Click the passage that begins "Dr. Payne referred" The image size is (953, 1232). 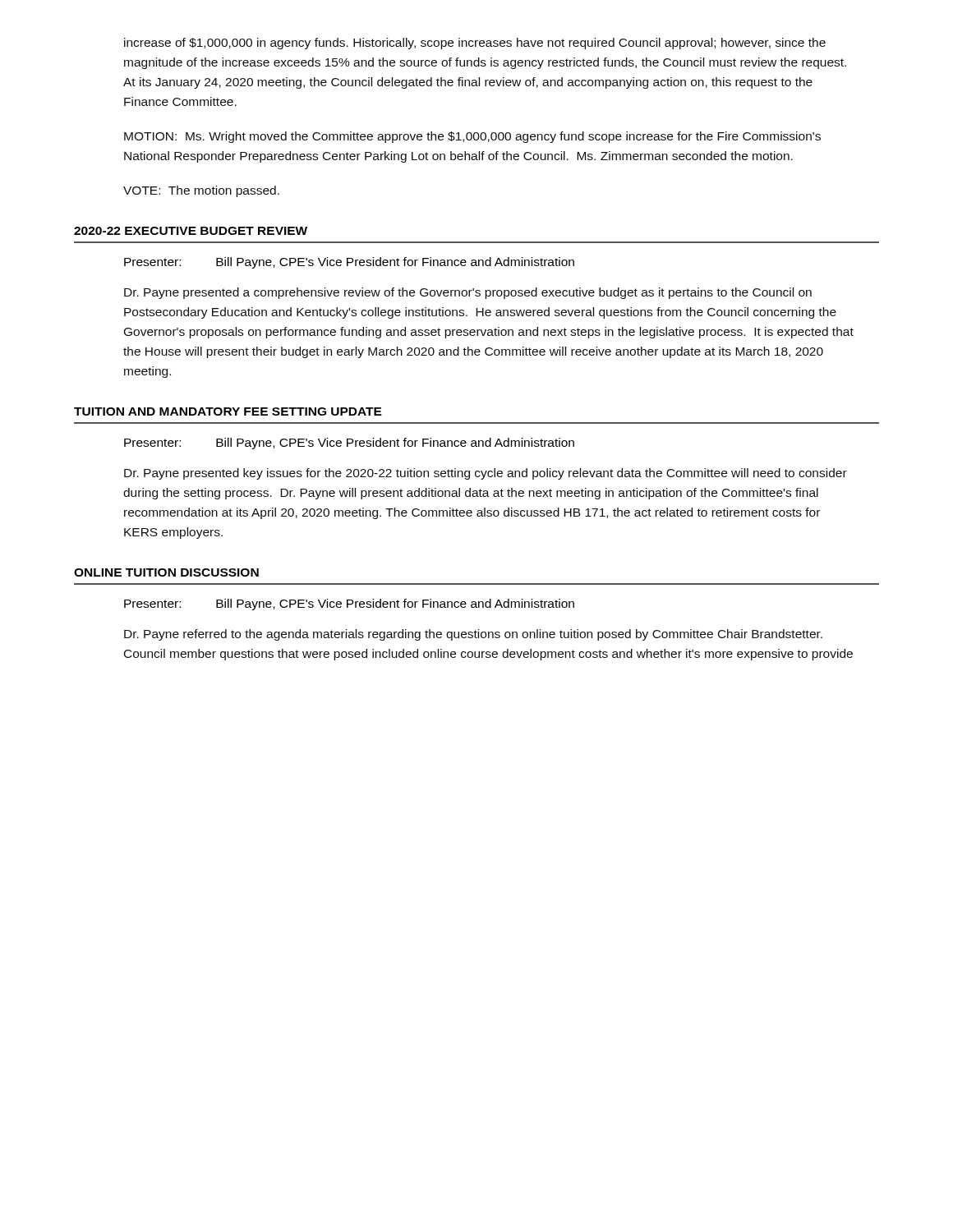[x=488, y=644]
